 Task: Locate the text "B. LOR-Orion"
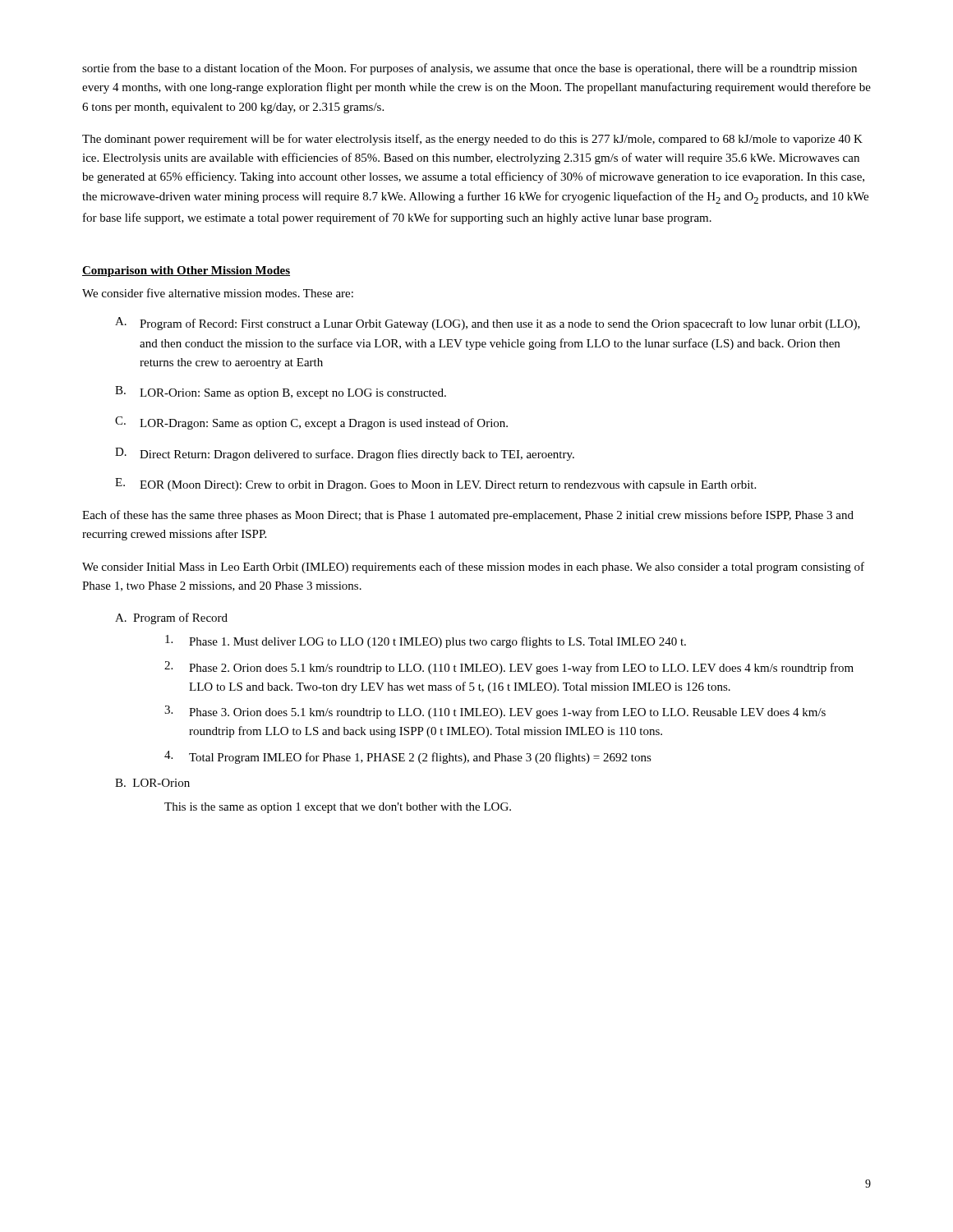tap(153, 783)
